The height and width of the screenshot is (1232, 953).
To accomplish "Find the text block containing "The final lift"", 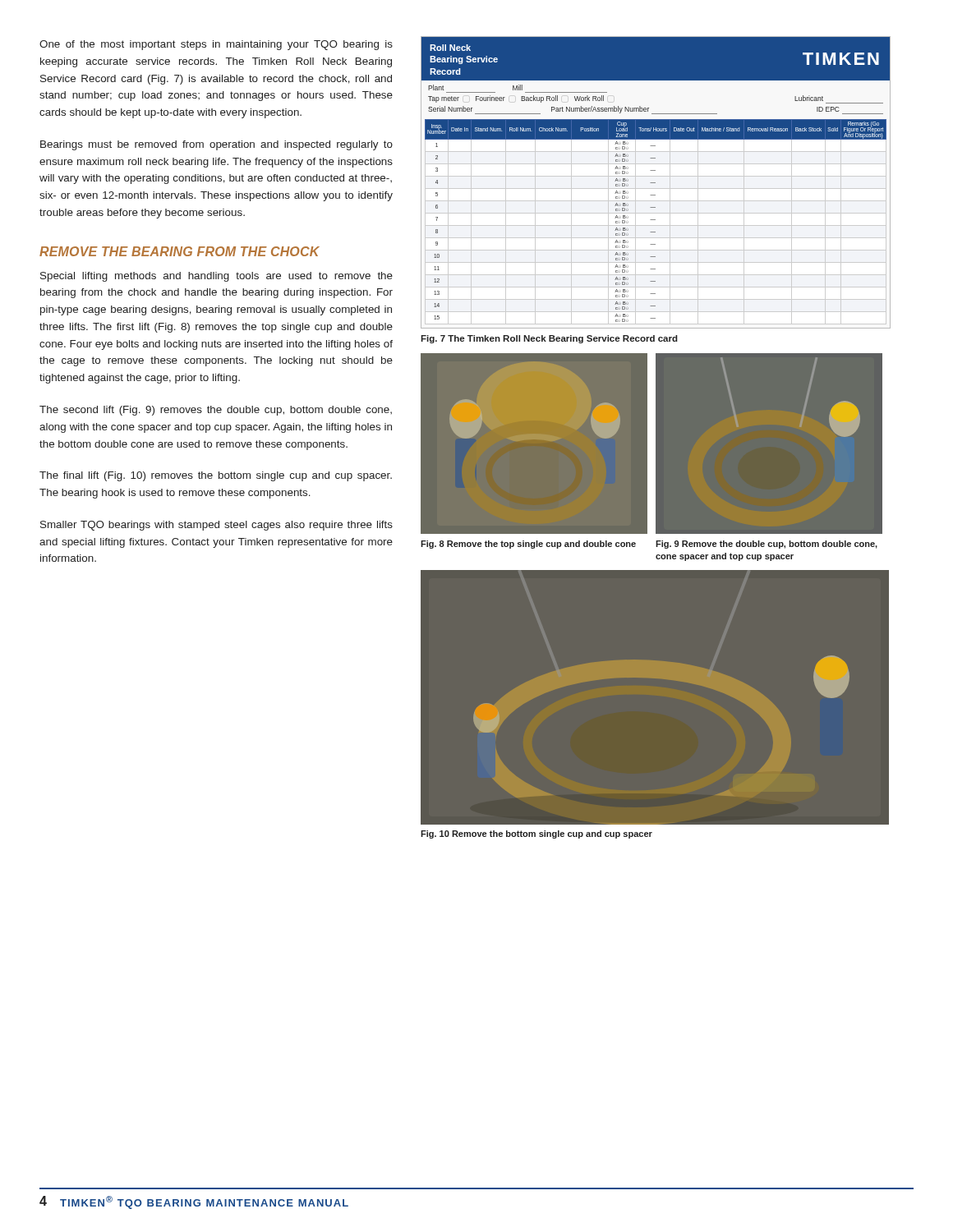I will [x=216, y=484].
